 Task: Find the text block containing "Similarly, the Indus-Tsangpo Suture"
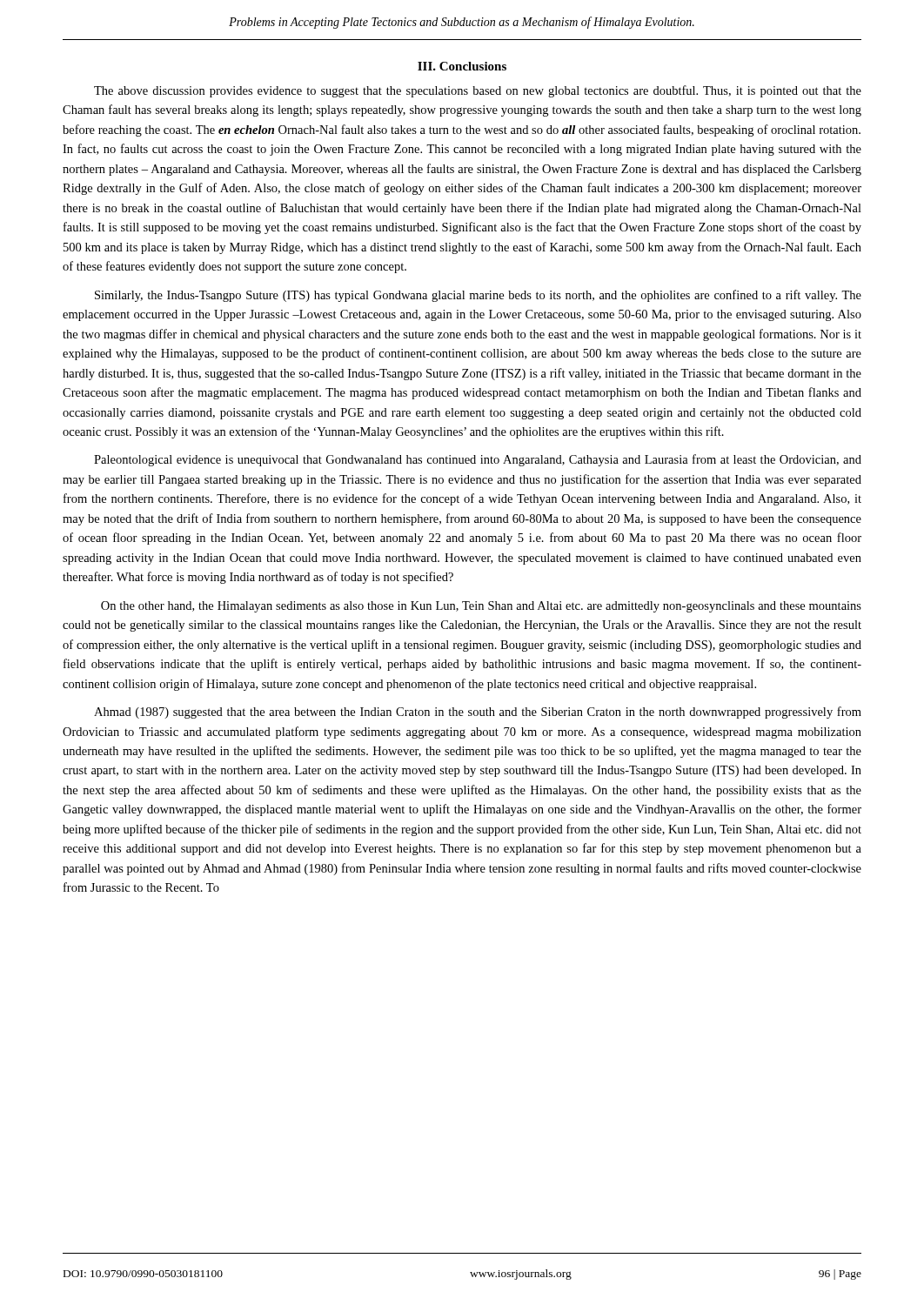462,363
